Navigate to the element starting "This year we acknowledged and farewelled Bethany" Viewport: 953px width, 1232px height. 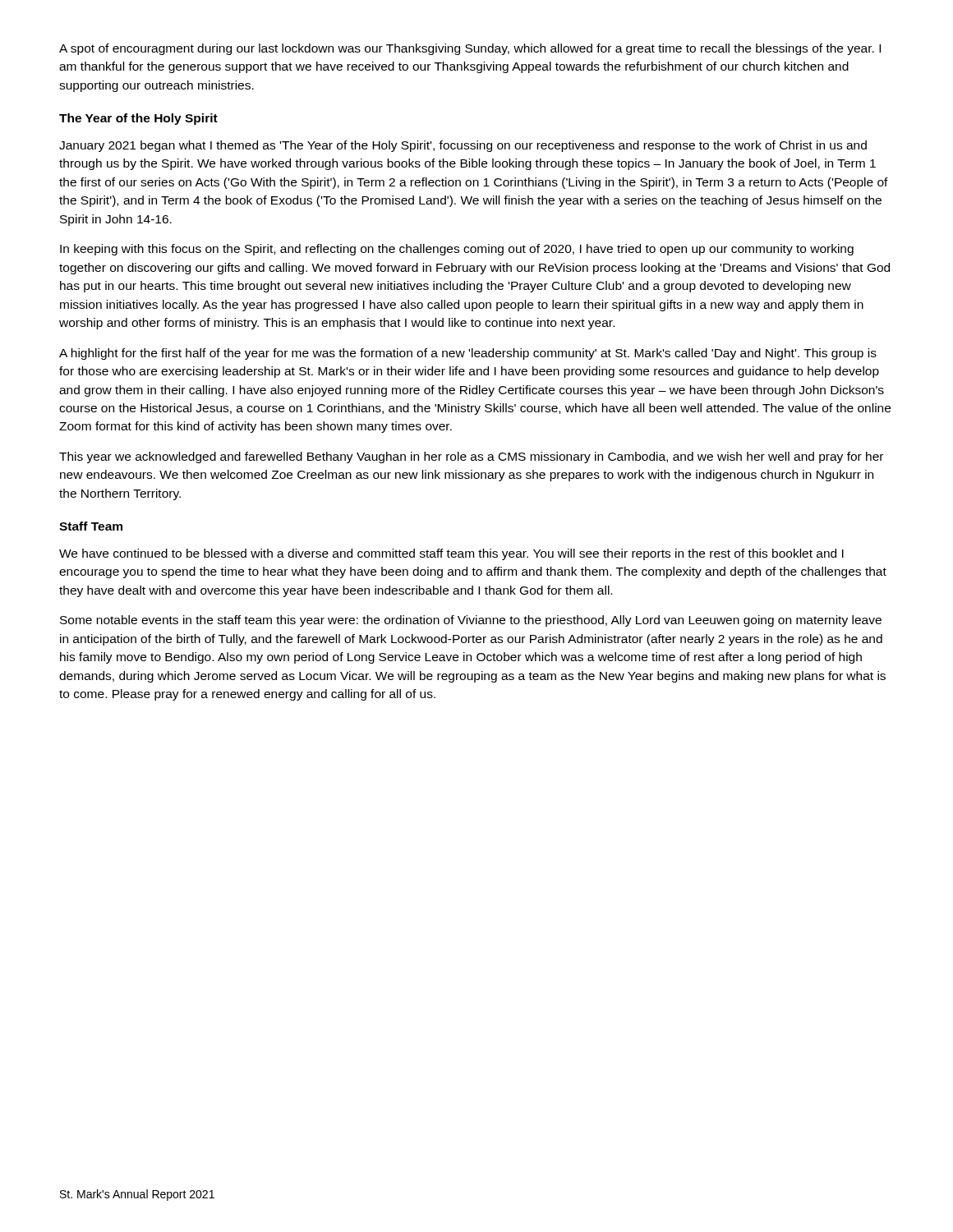coord(471,475)
